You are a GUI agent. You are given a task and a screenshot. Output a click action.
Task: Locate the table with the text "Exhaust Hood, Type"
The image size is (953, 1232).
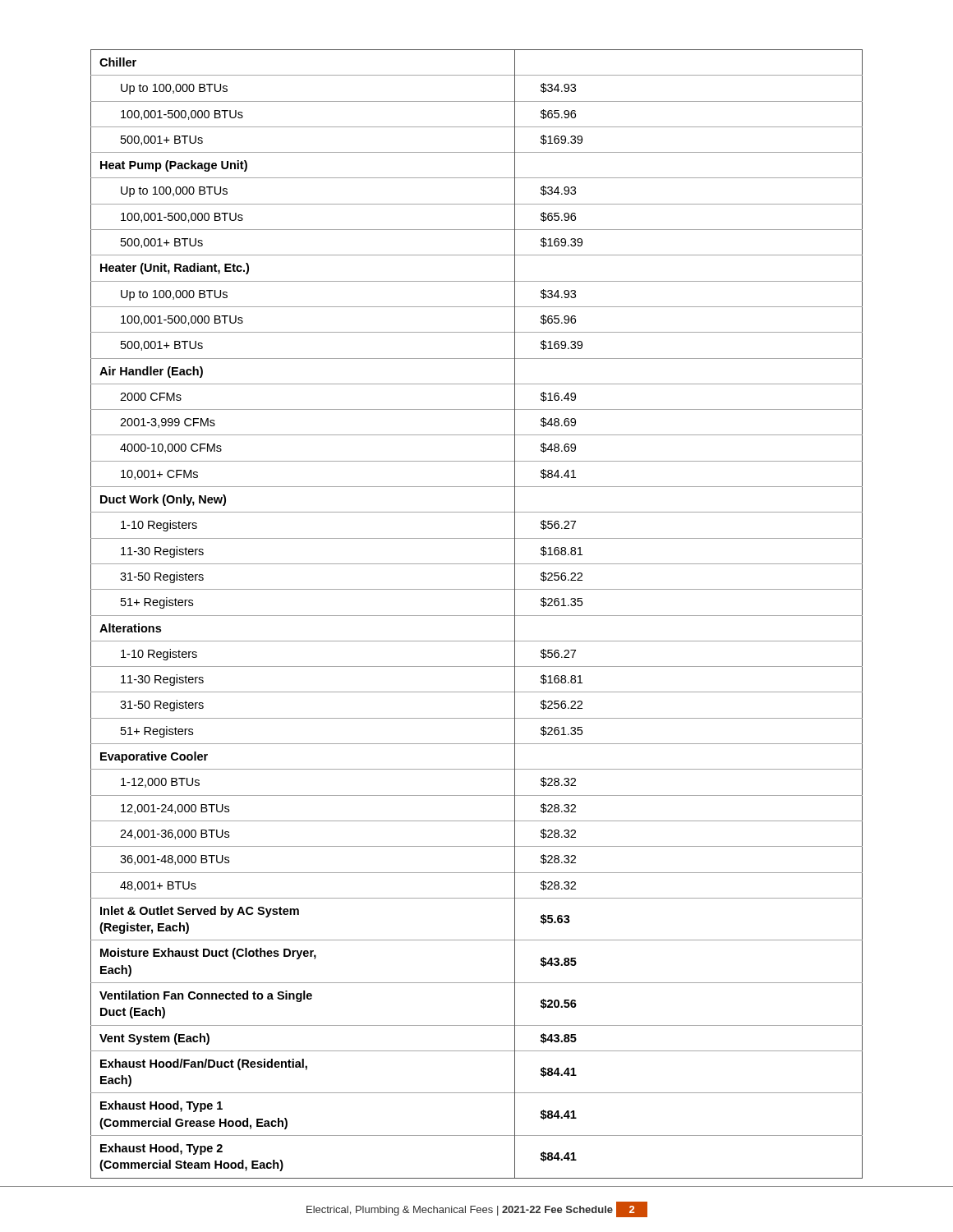tap(476, 614)
